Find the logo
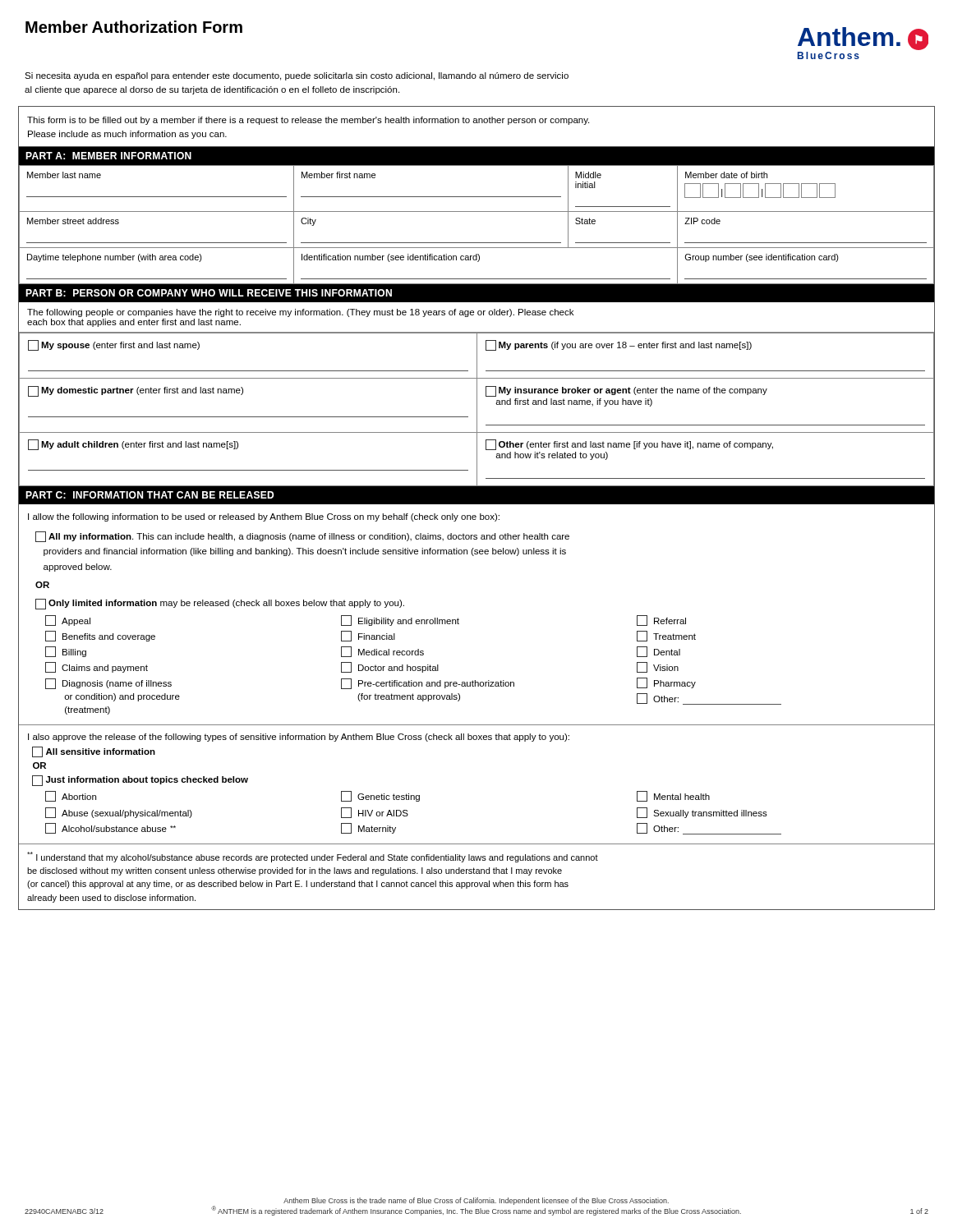 pyautogui.click(x=863, y=39)
